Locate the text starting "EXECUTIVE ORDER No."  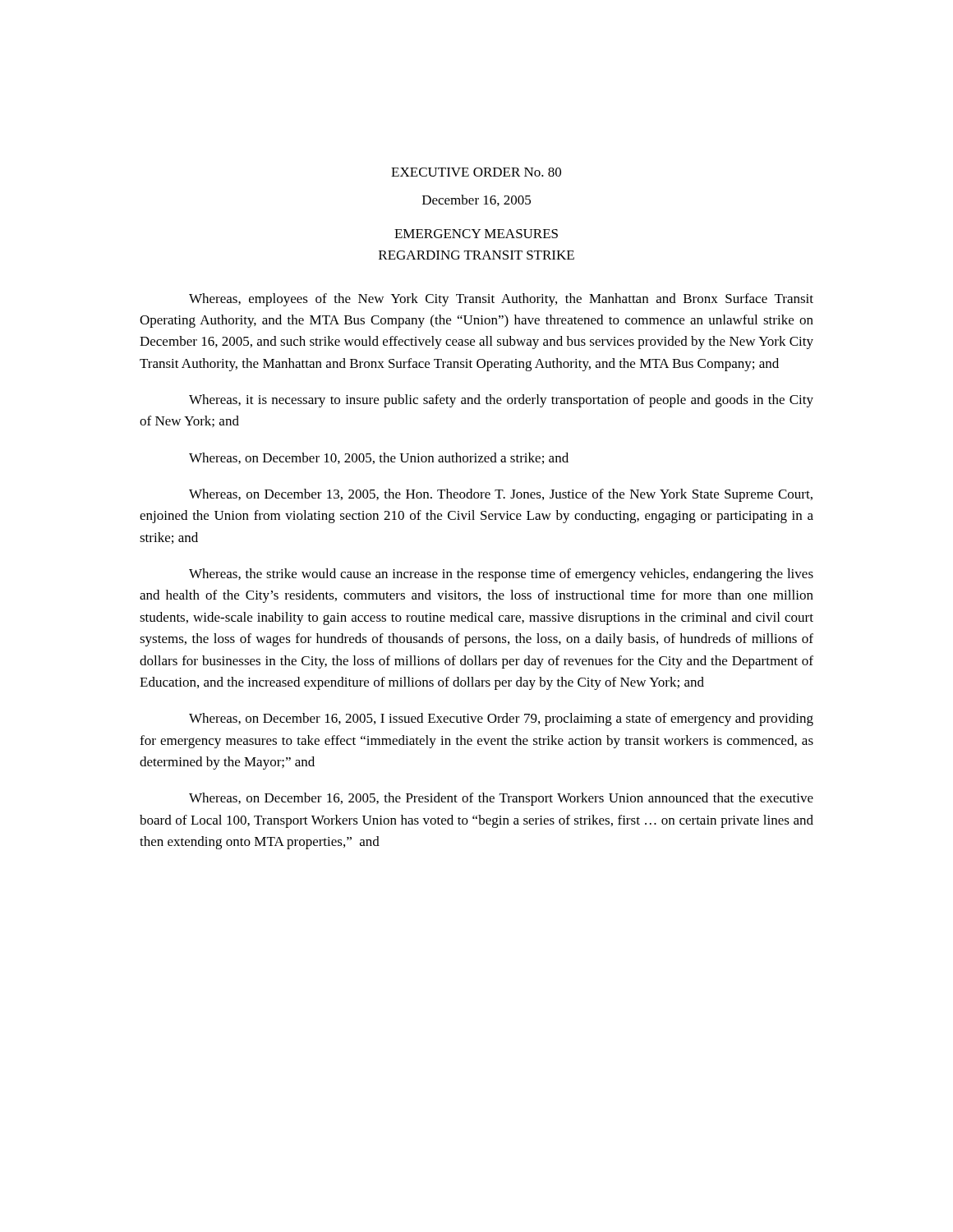[476, 172]
